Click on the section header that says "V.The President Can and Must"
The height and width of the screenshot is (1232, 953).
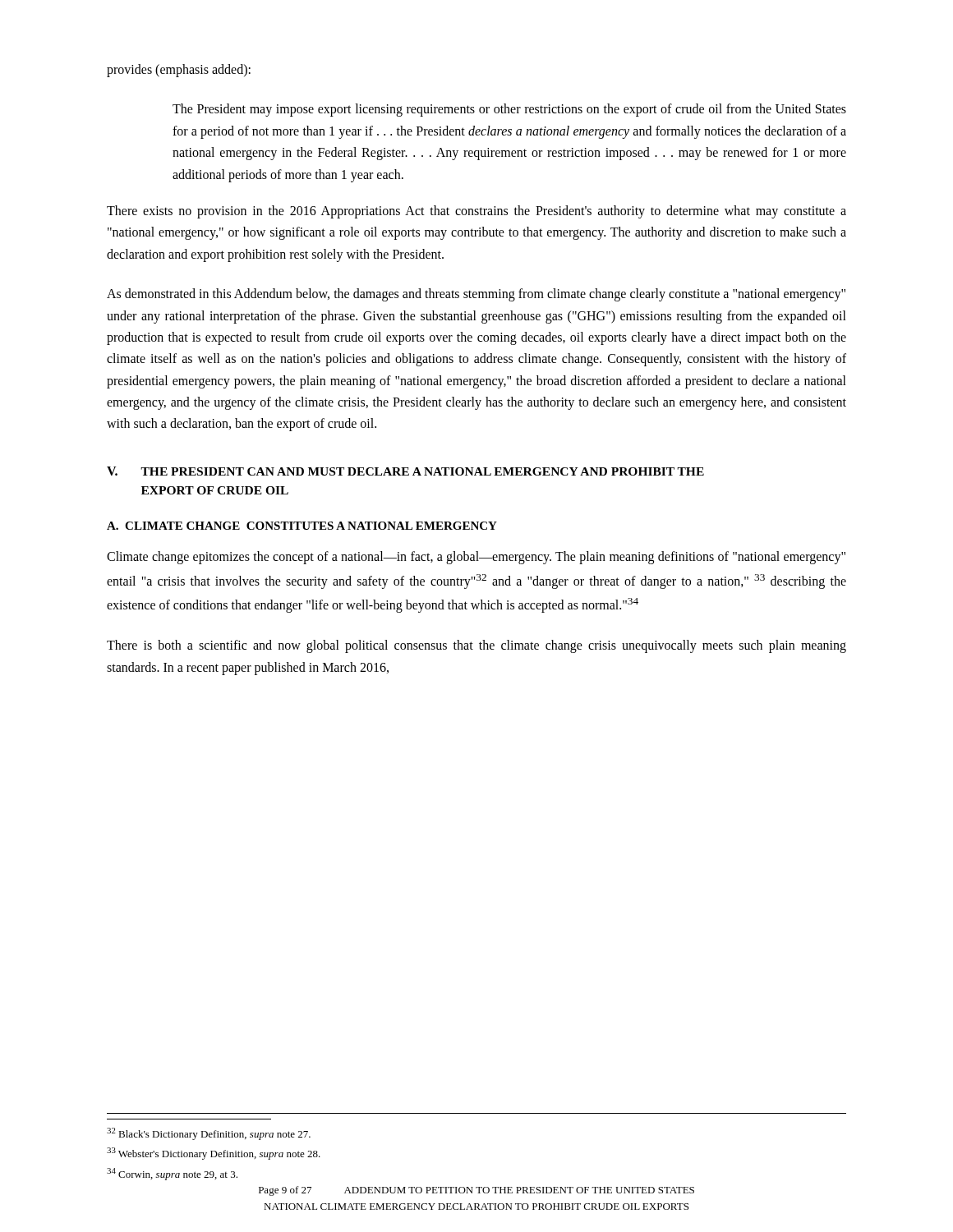click(432, 481)
